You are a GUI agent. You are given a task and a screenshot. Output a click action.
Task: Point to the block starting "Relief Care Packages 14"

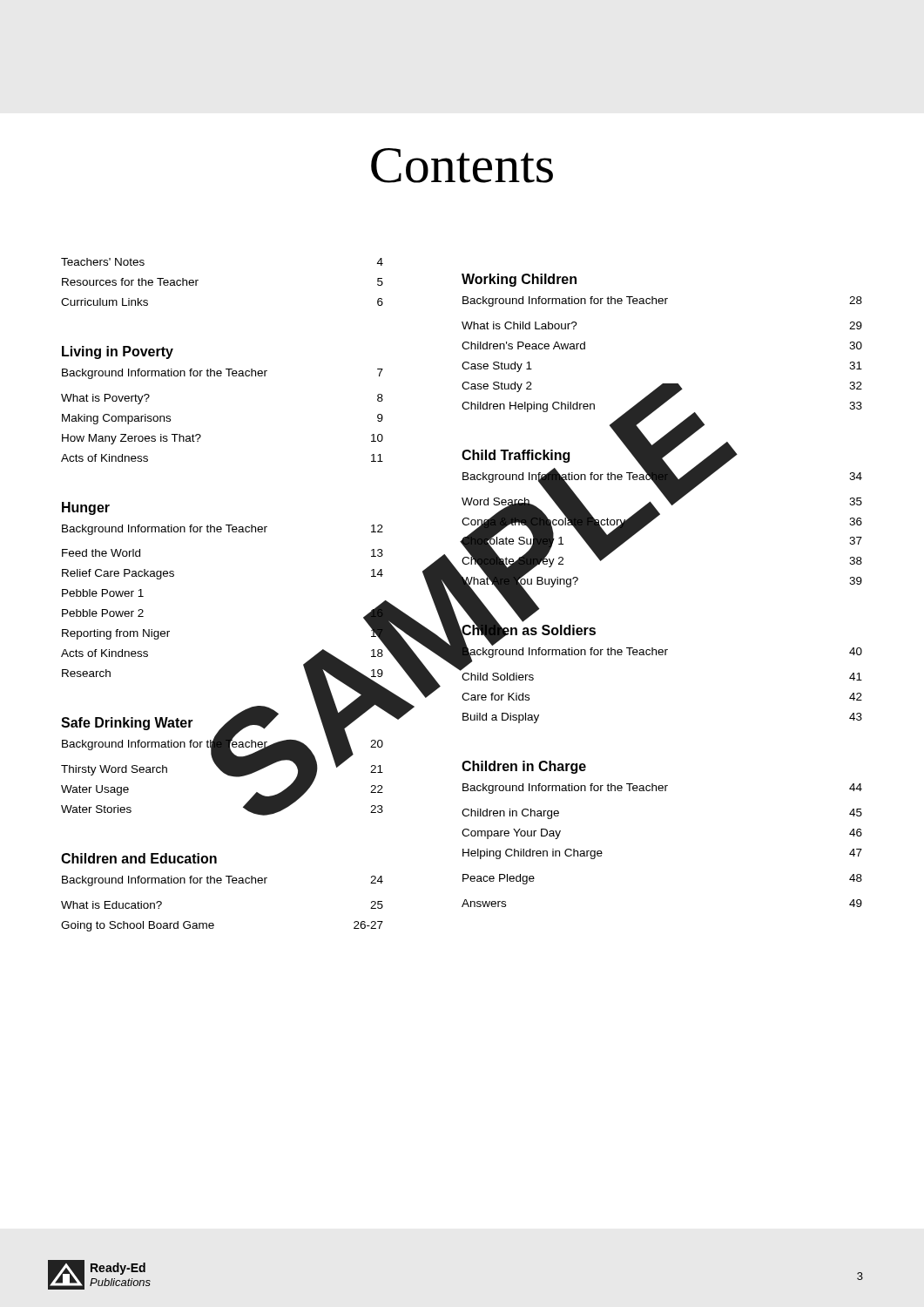pyautogui.click(x=111, y=574)
